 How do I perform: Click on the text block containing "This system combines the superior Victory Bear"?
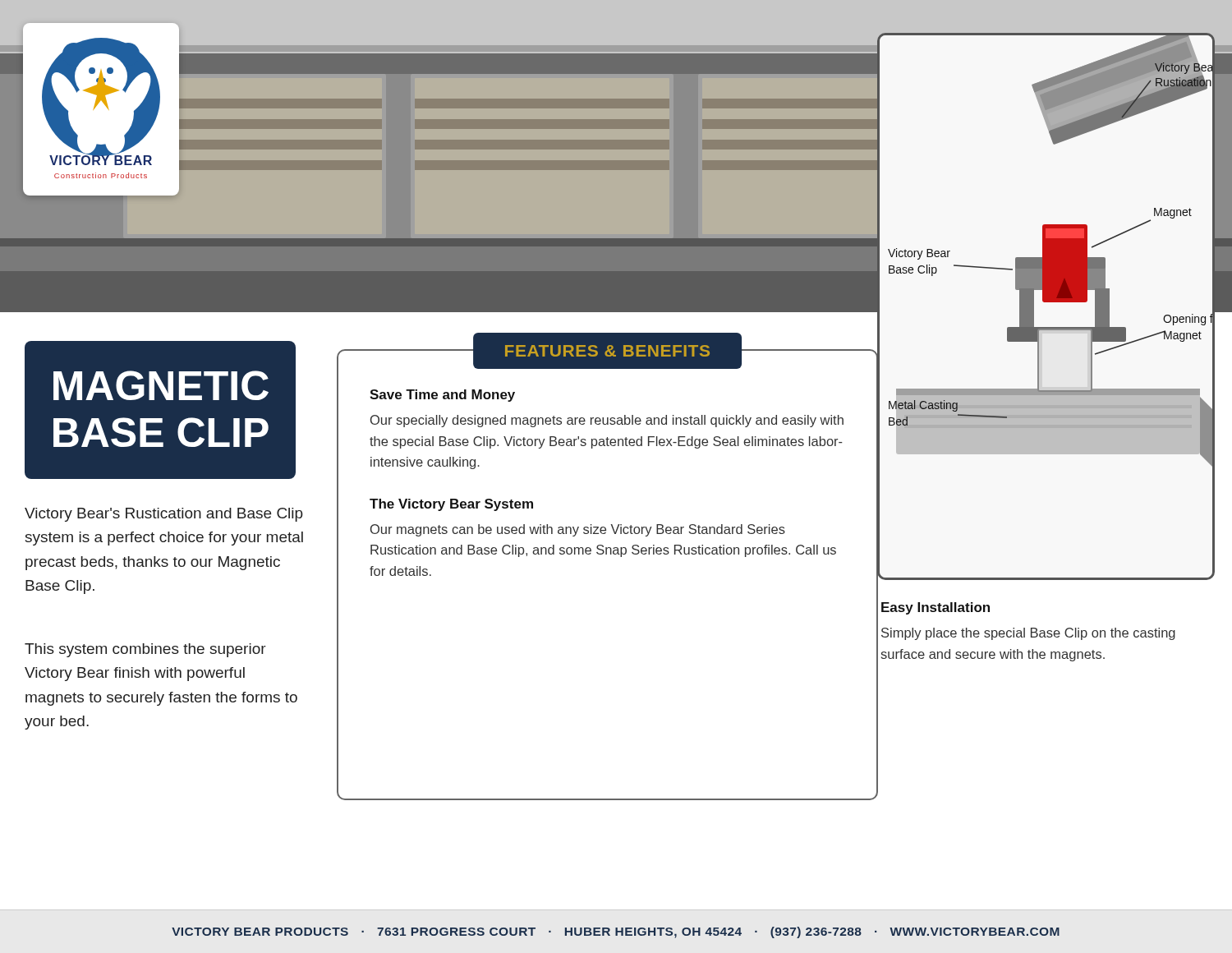pyautogui.click(x=161, y=685)
